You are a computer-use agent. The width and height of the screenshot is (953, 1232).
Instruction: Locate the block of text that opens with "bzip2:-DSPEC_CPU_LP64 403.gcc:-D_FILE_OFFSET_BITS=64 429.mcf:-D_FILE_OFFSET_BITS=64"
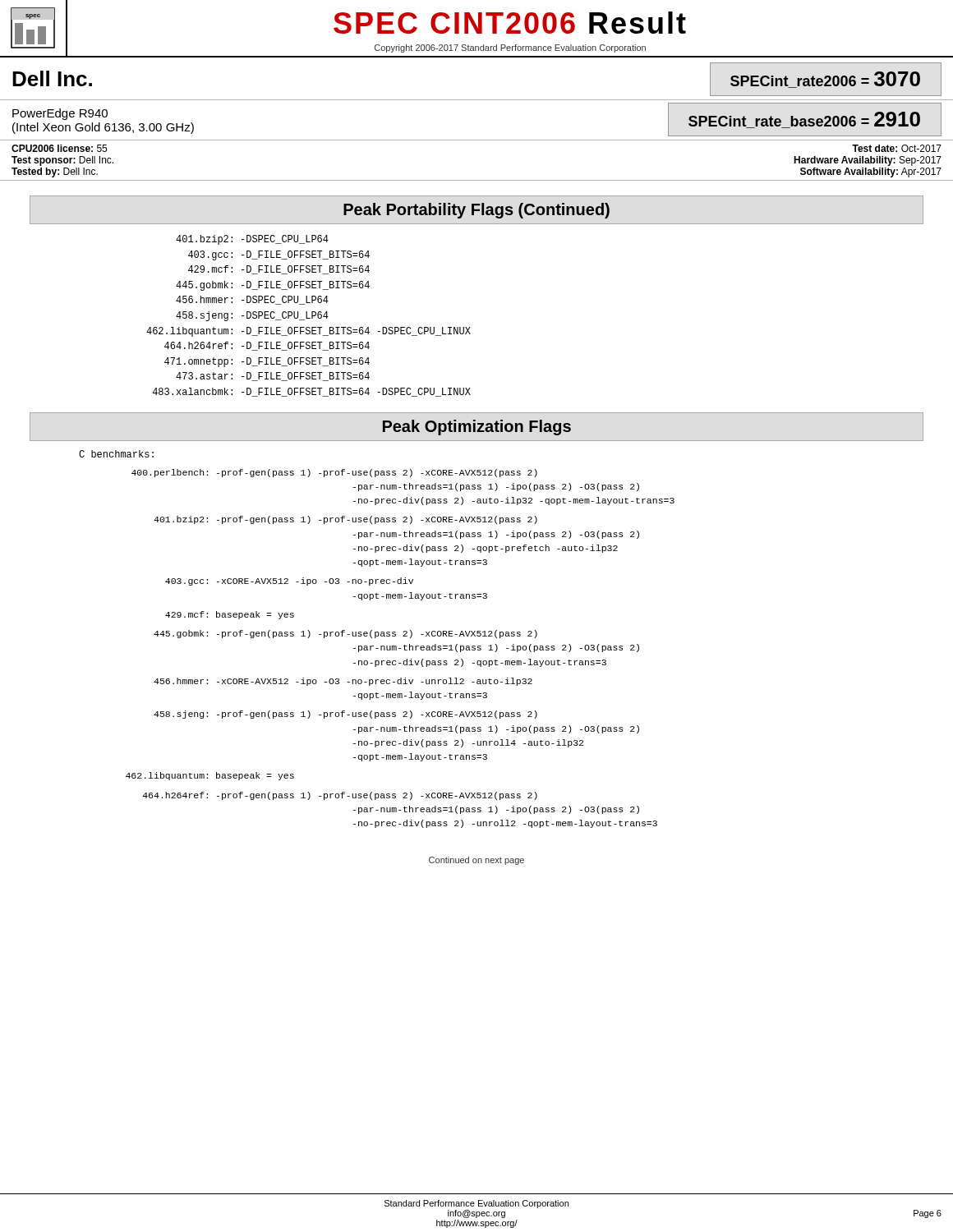point(252,240)
